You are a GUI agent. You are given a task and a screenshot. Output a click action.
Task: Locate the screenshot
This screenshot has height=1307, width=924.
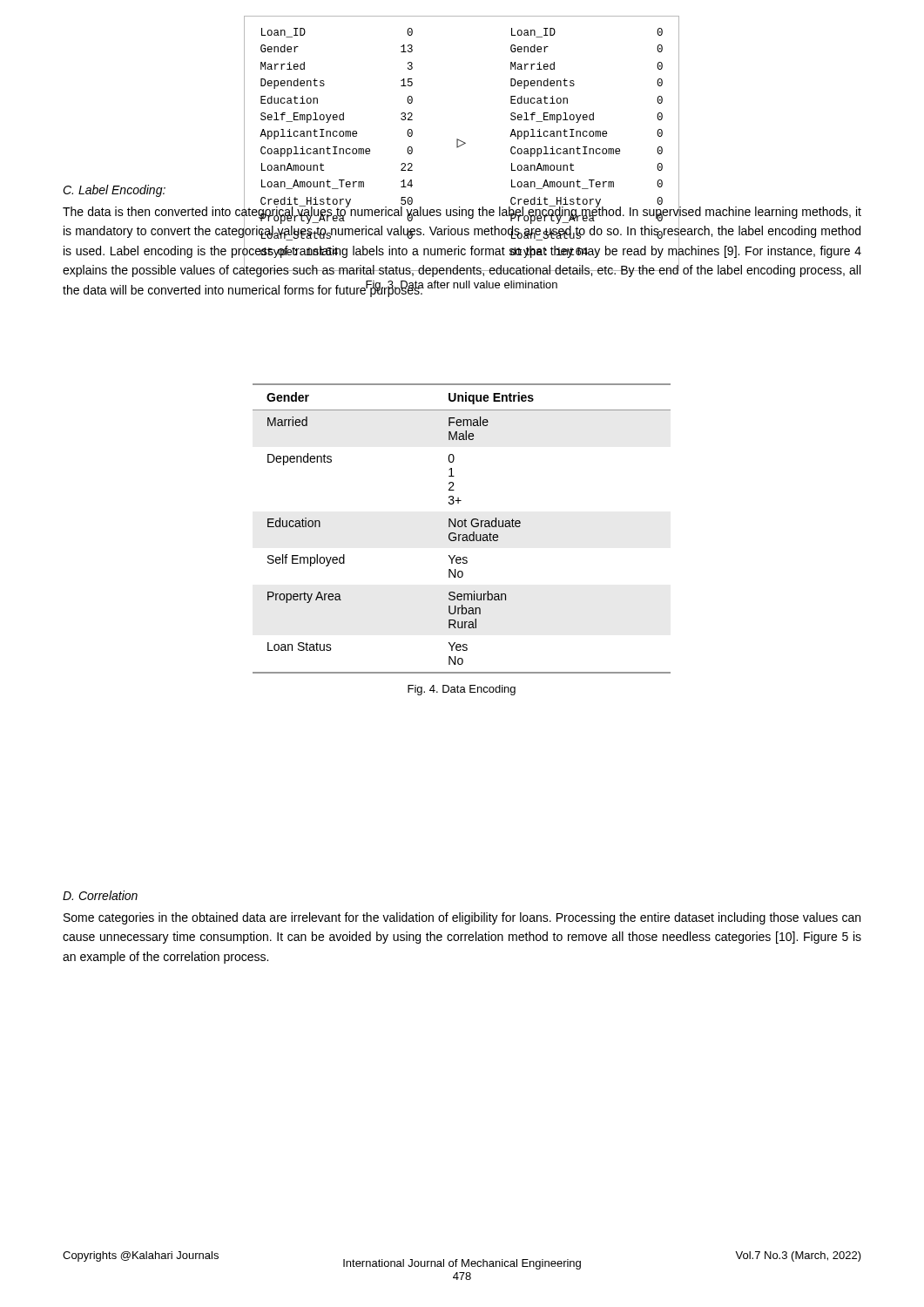[462, 153]
